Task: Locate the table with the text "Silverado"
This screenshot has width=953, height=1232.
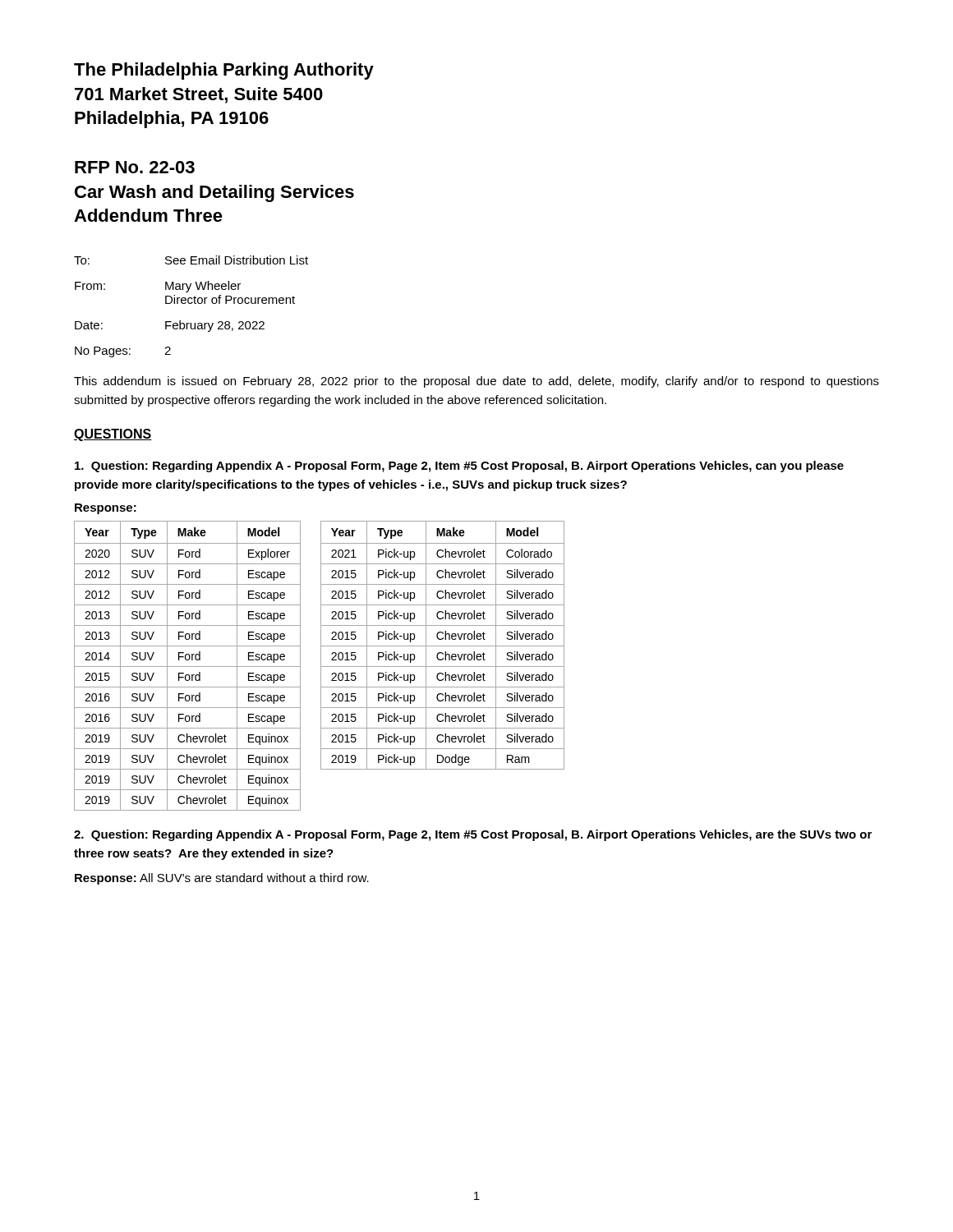Action: point(442,666)
